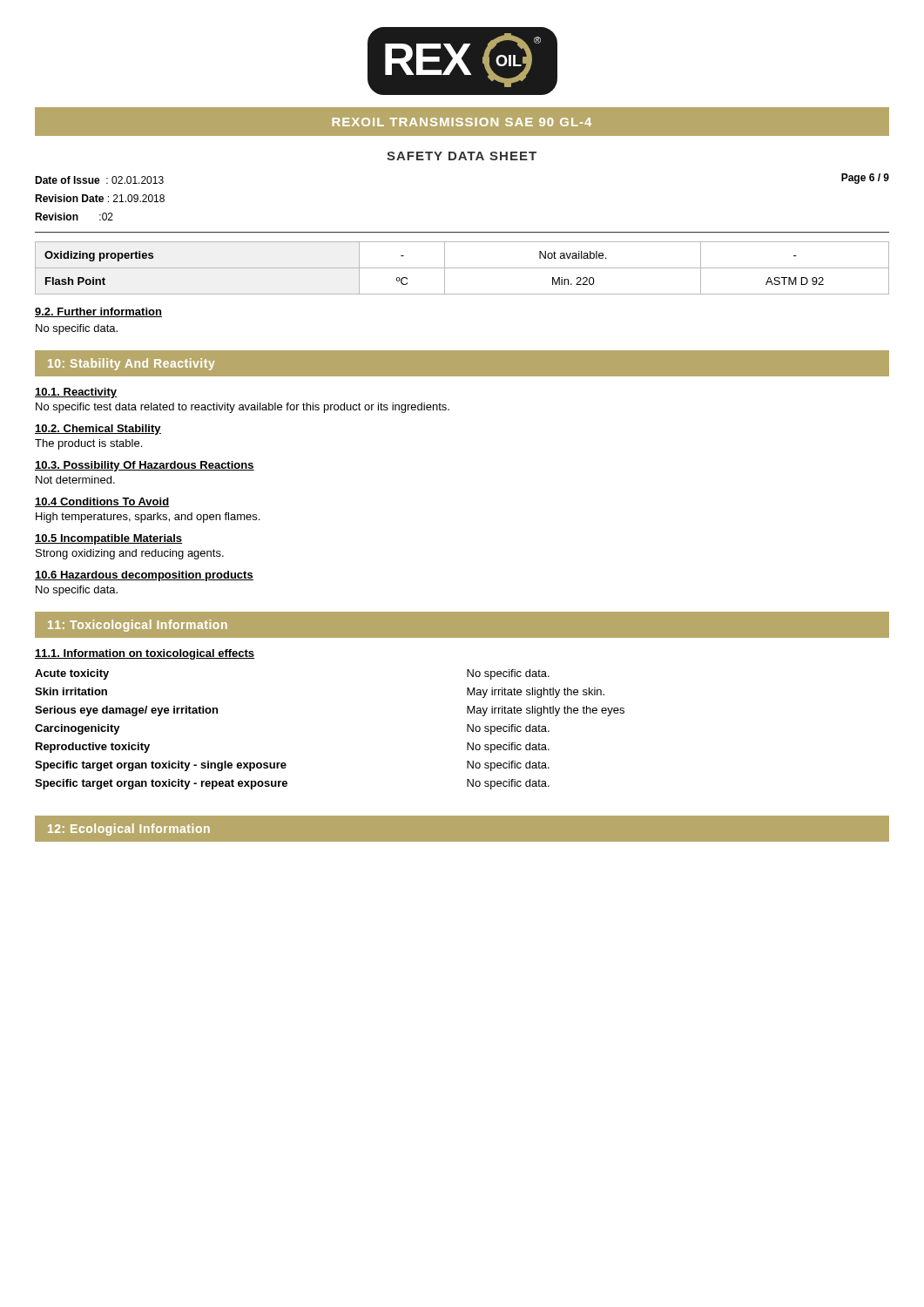Point to the passage starting "REXOIL TRANSMISSION SAE 90 GL-4"

click(462, 122)
